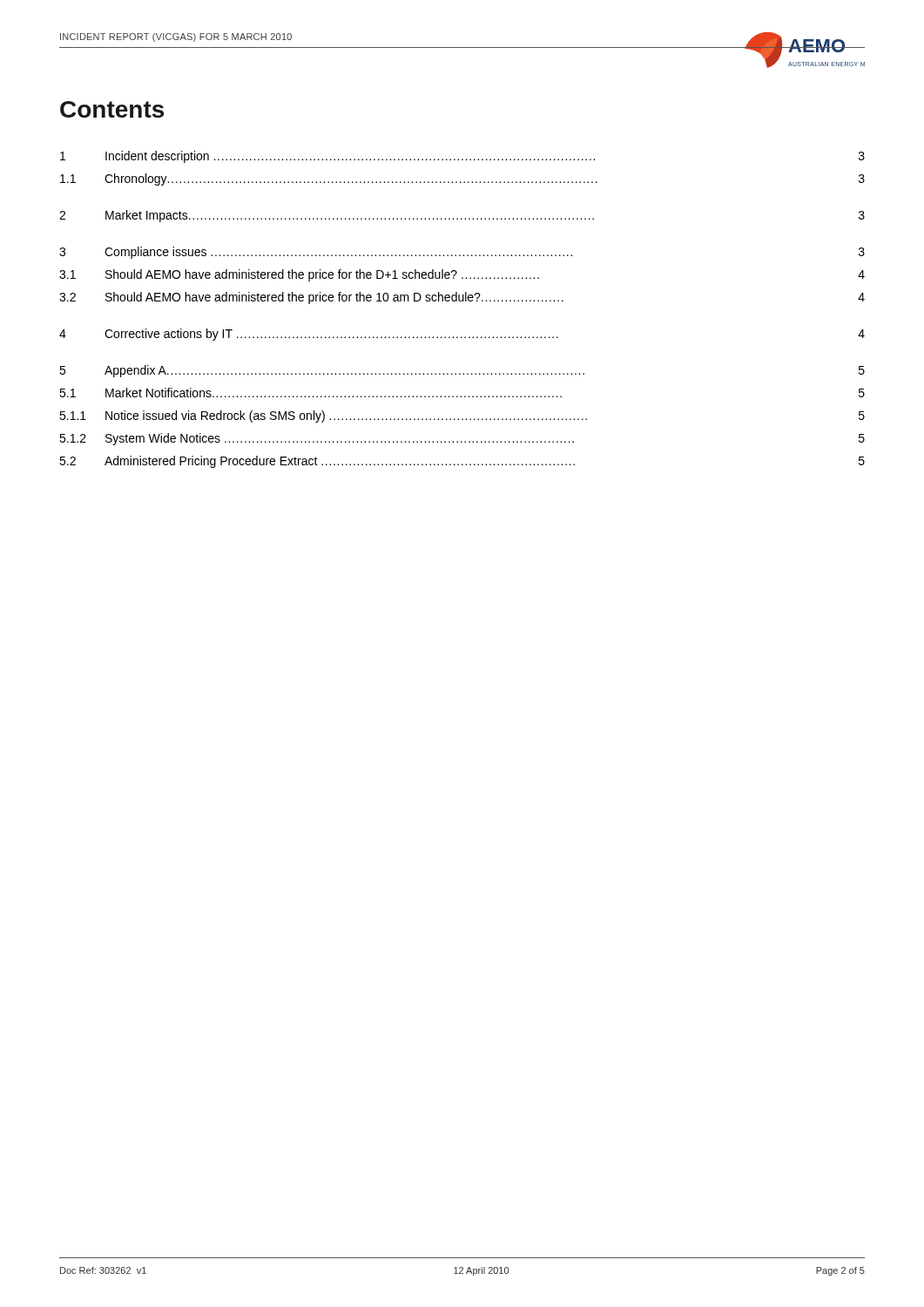Click on the region starting "4 Corrective actions by"

point(462,334)
